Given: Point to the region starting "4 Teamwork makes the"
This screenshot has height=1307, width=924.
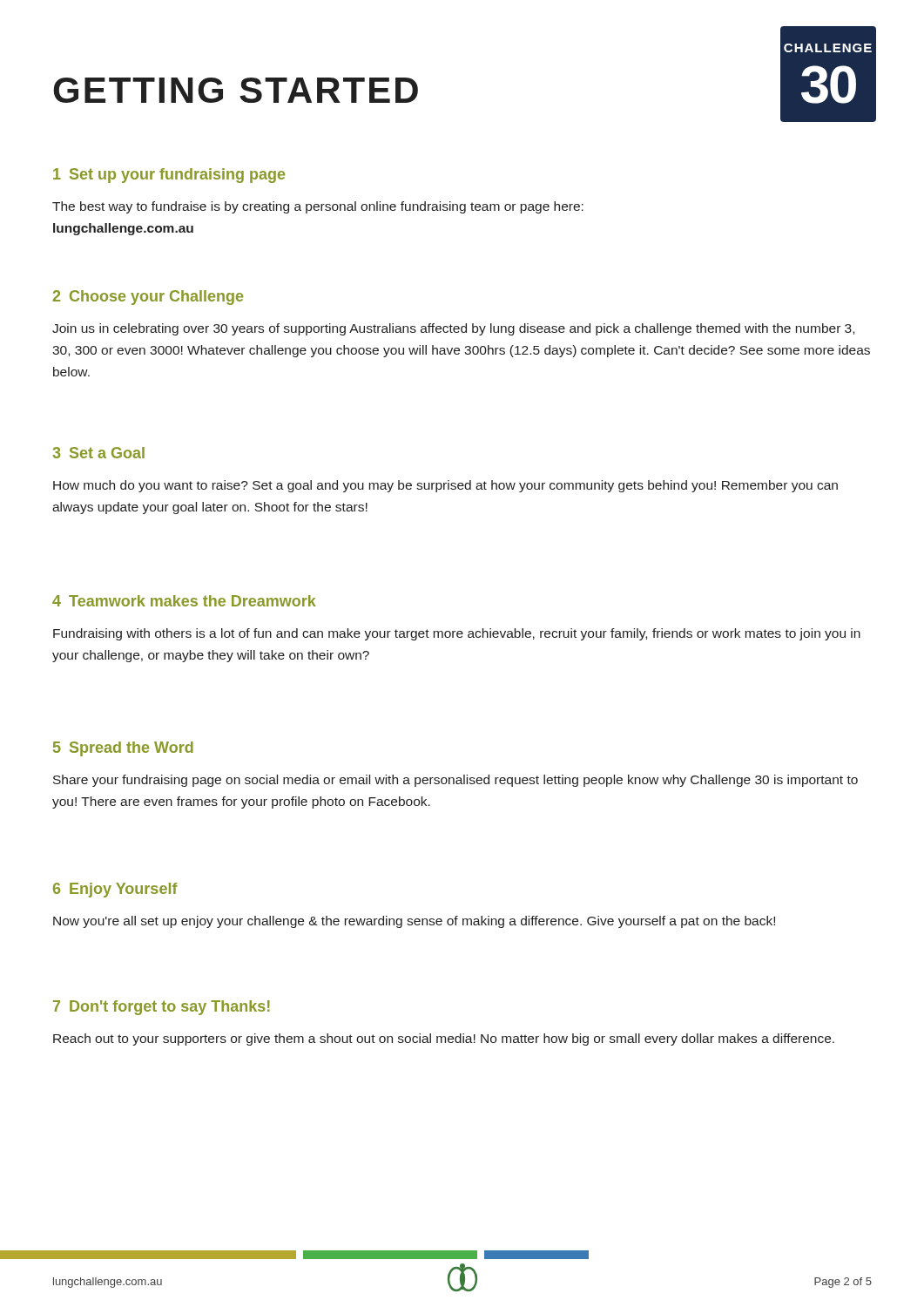Looking at the screenshot, I should (x=184, y=601).
